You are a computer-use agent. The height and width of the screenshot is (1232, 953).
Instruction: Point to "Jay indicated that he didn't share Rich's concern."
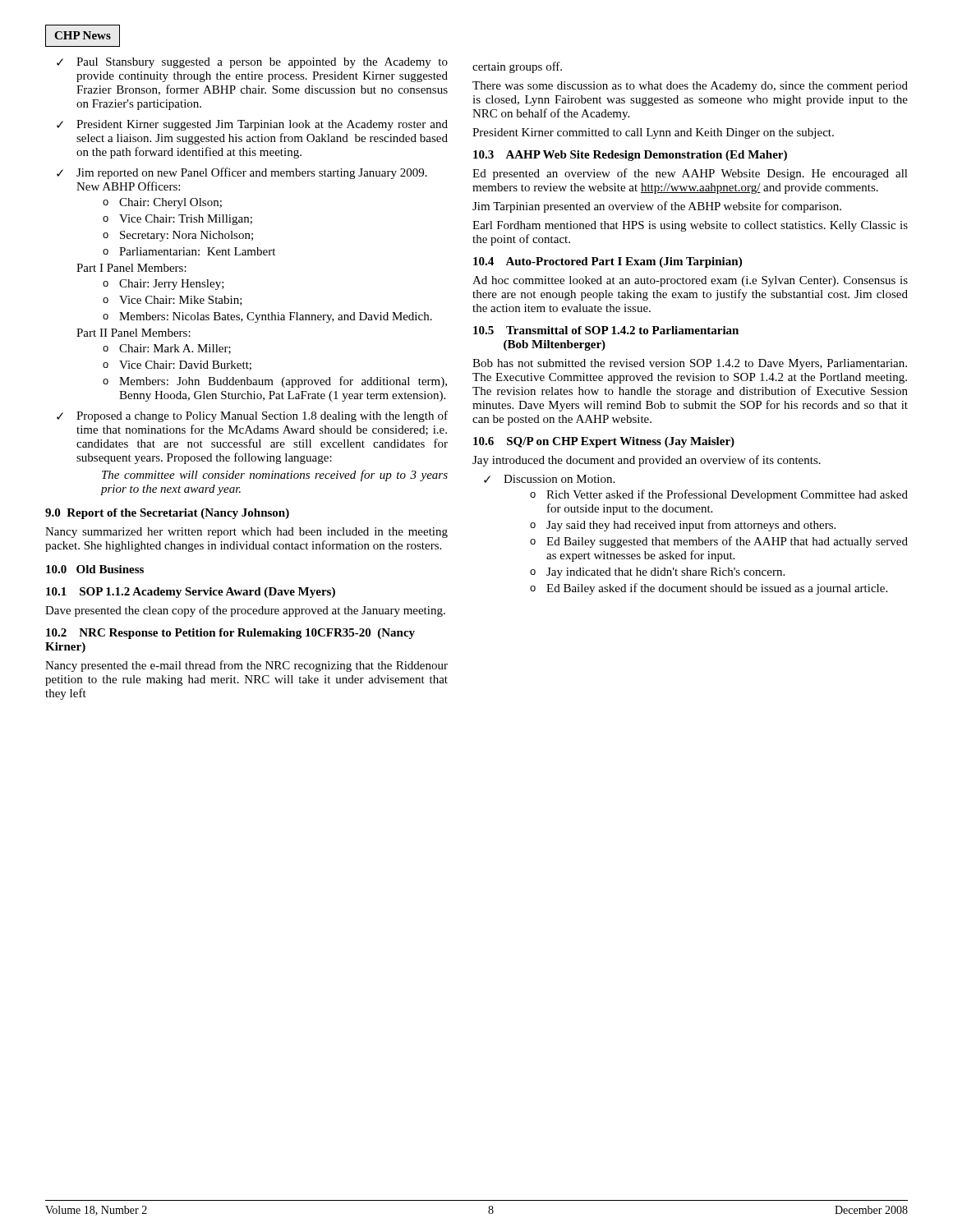tap(666, 572)
